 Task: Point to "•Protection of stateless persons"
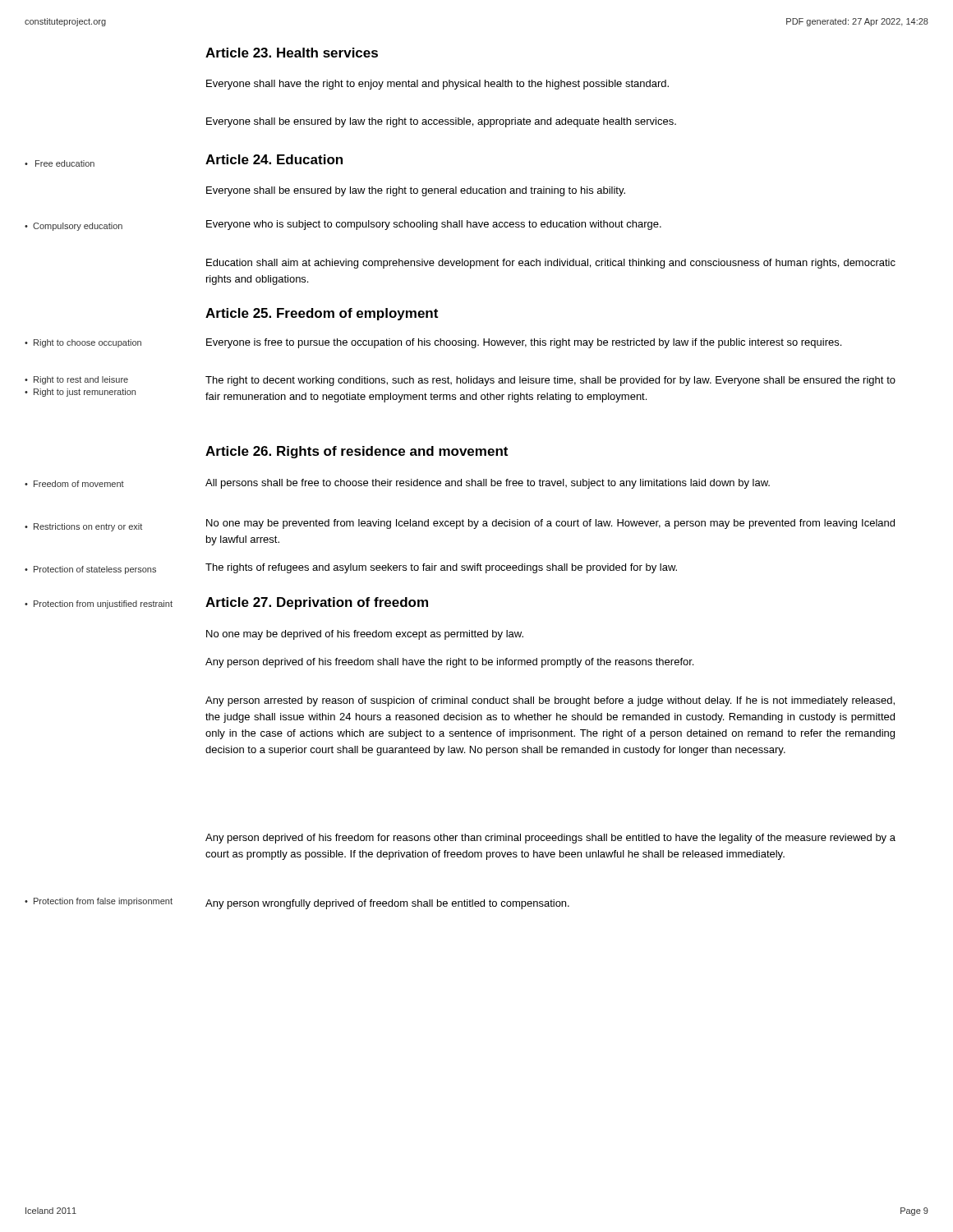[x=91, y=570]
